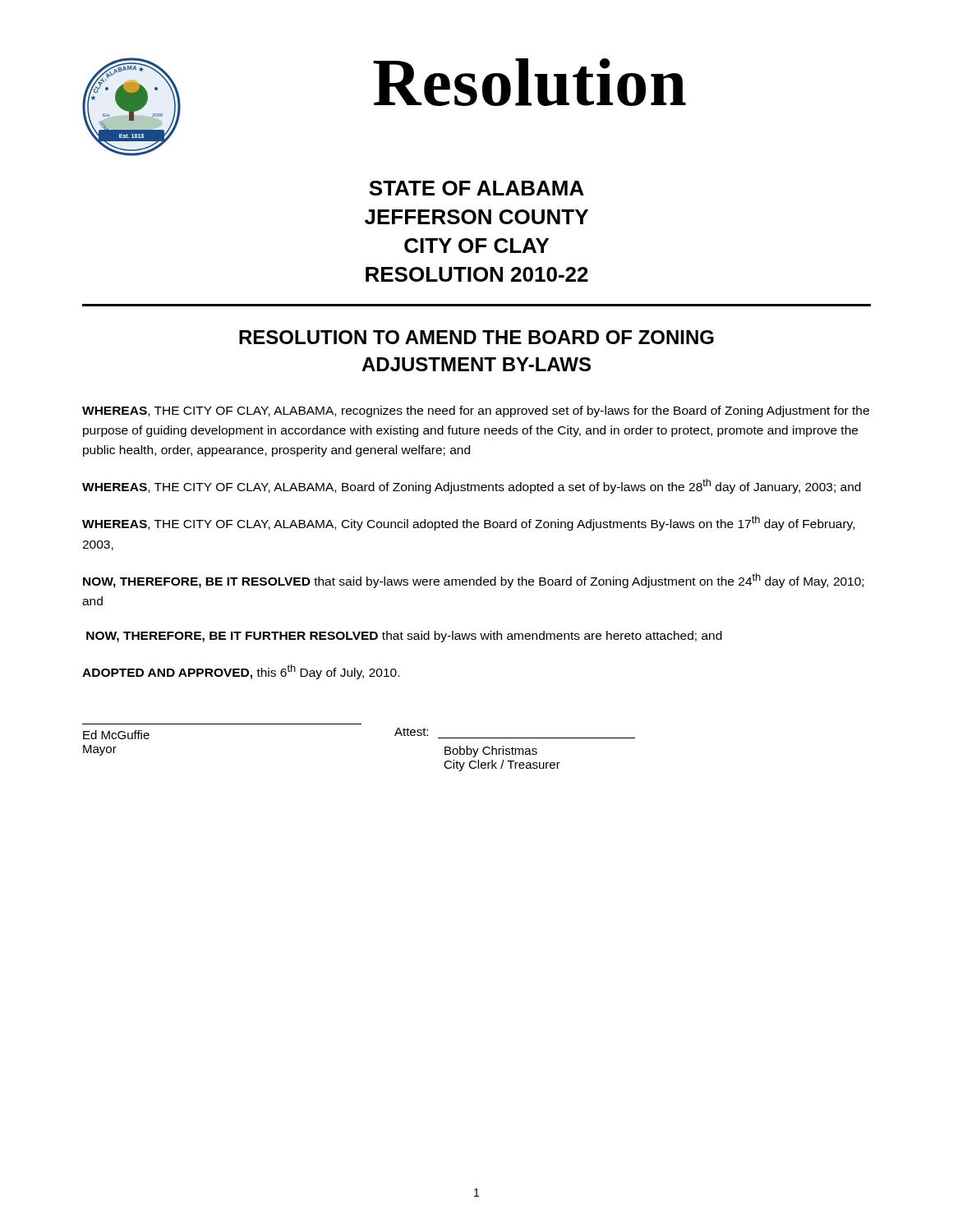
Task: Find the title with the text "STATE OF ALABAMA JEFFERSON"
Action: point(476,232)
